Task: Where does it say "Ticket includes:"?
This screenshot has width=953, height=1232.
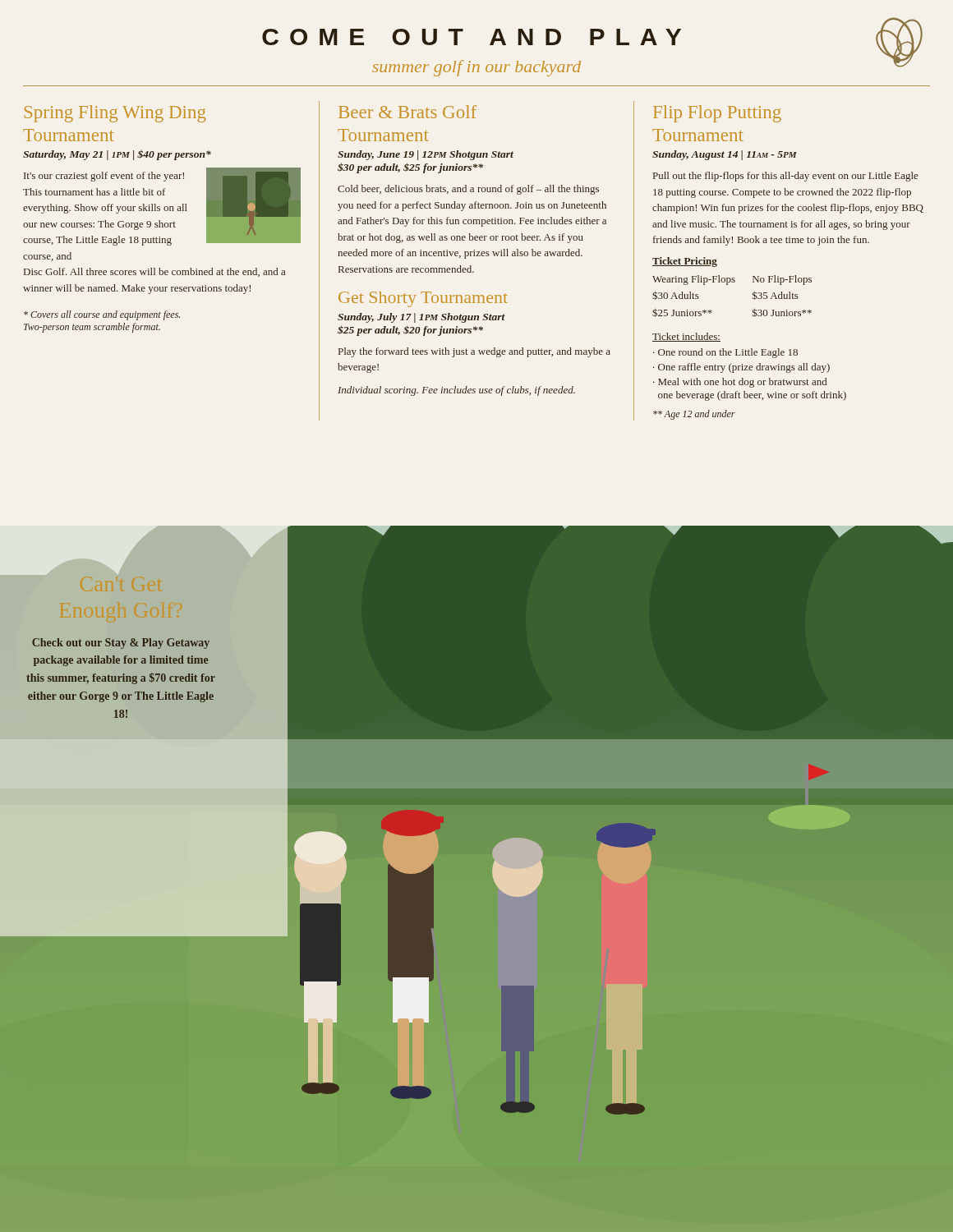Action: [686, 337]
